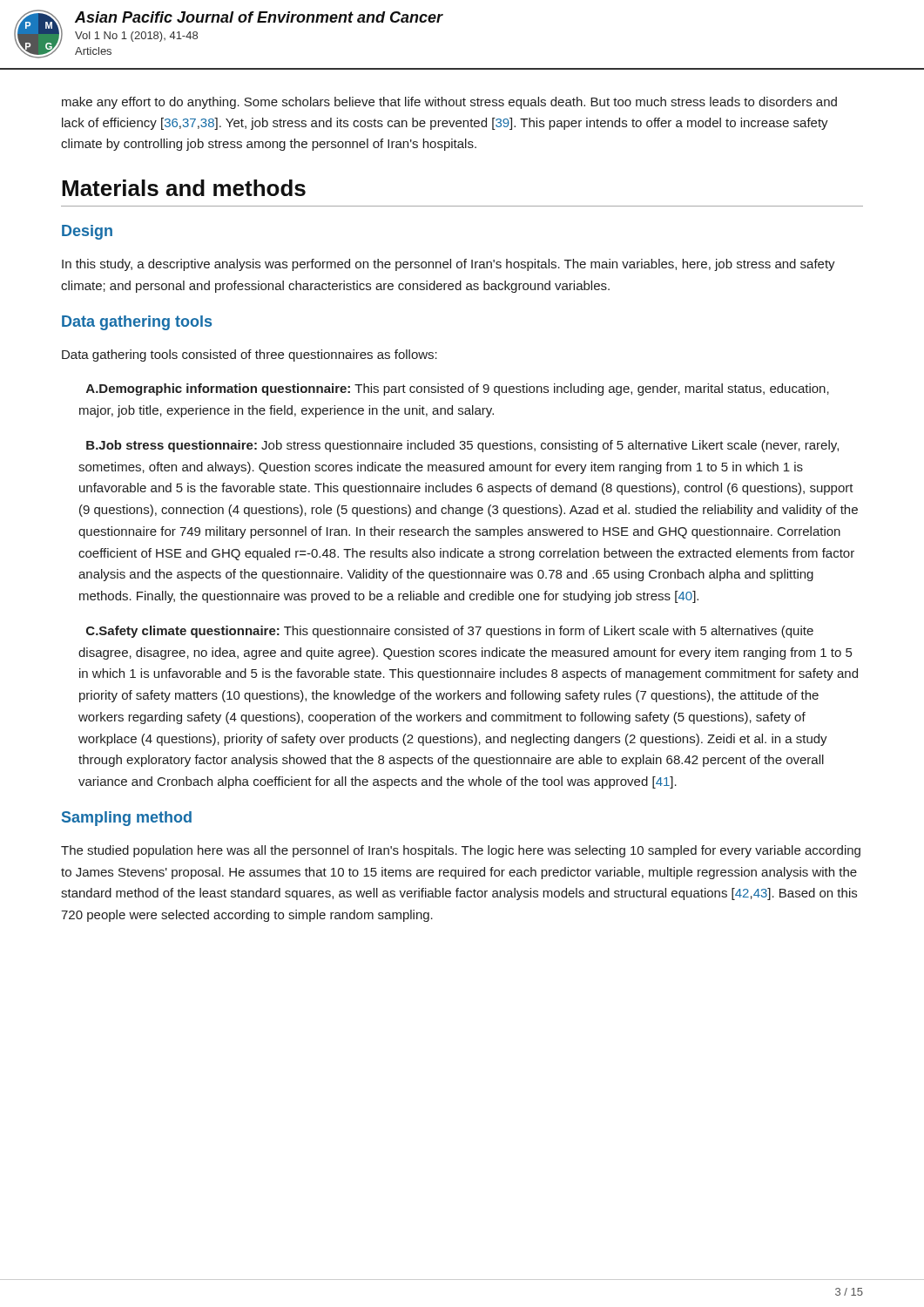Click on the passage starting "B.Job stress questionnaire: Job stress questionnaire included"
The height and width of the screenshot is (1307, 924).
(462, 521)
